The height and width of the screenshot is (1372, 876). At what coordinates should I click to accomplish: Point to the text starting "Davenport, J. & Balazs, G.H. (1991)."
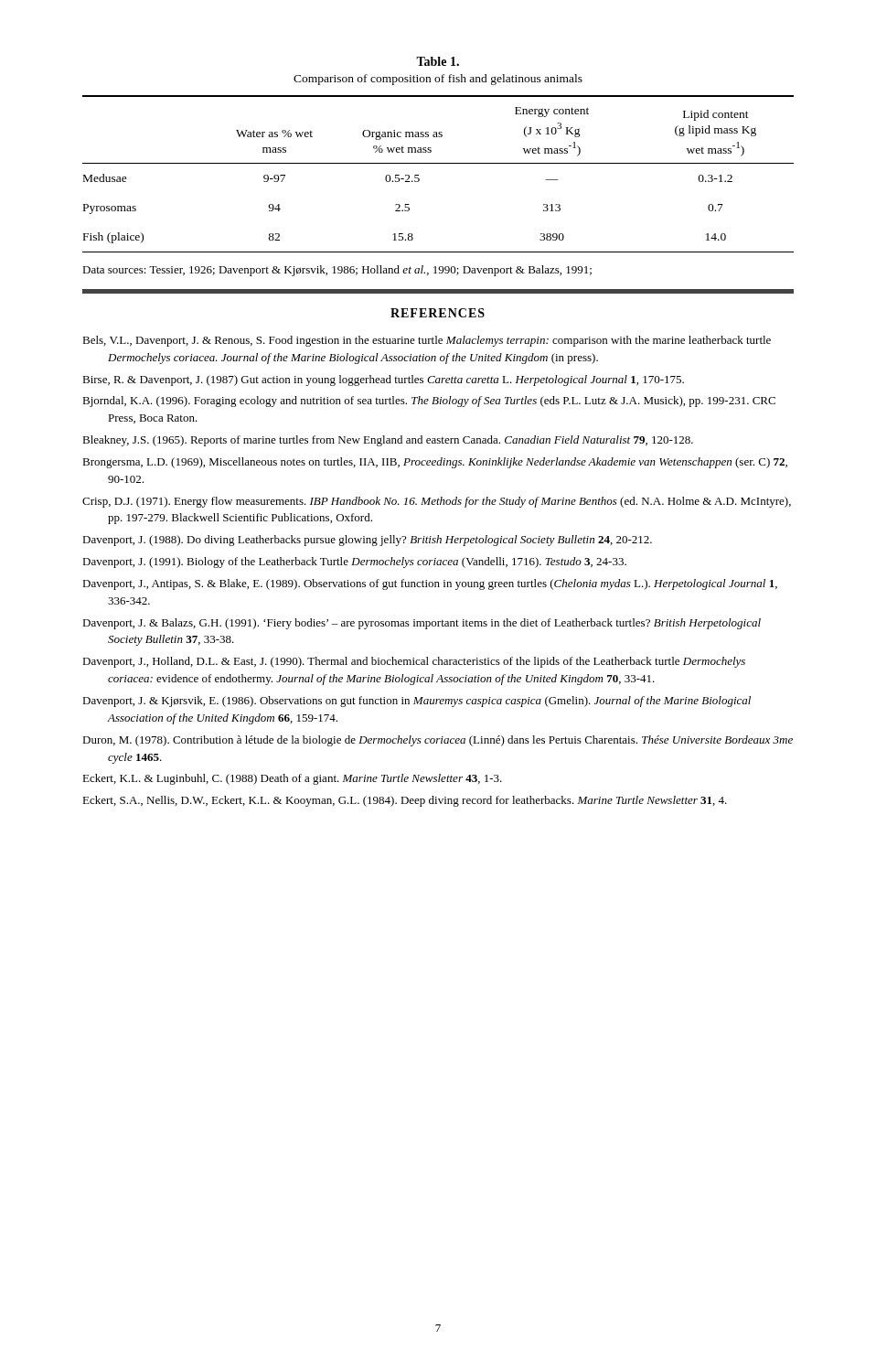422,631
